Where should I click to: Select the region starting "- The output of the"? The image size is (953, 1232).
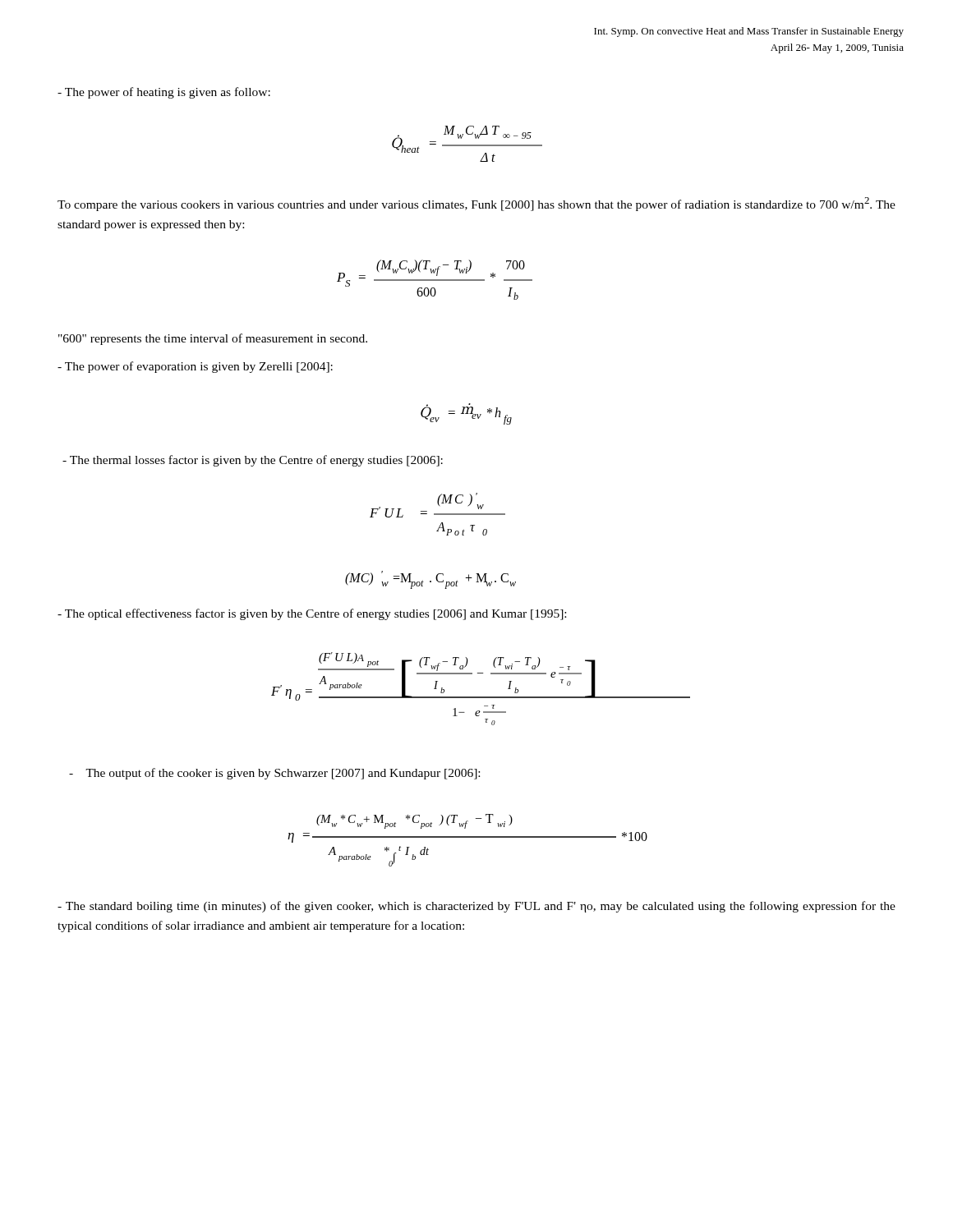click(x=275, y=773)
